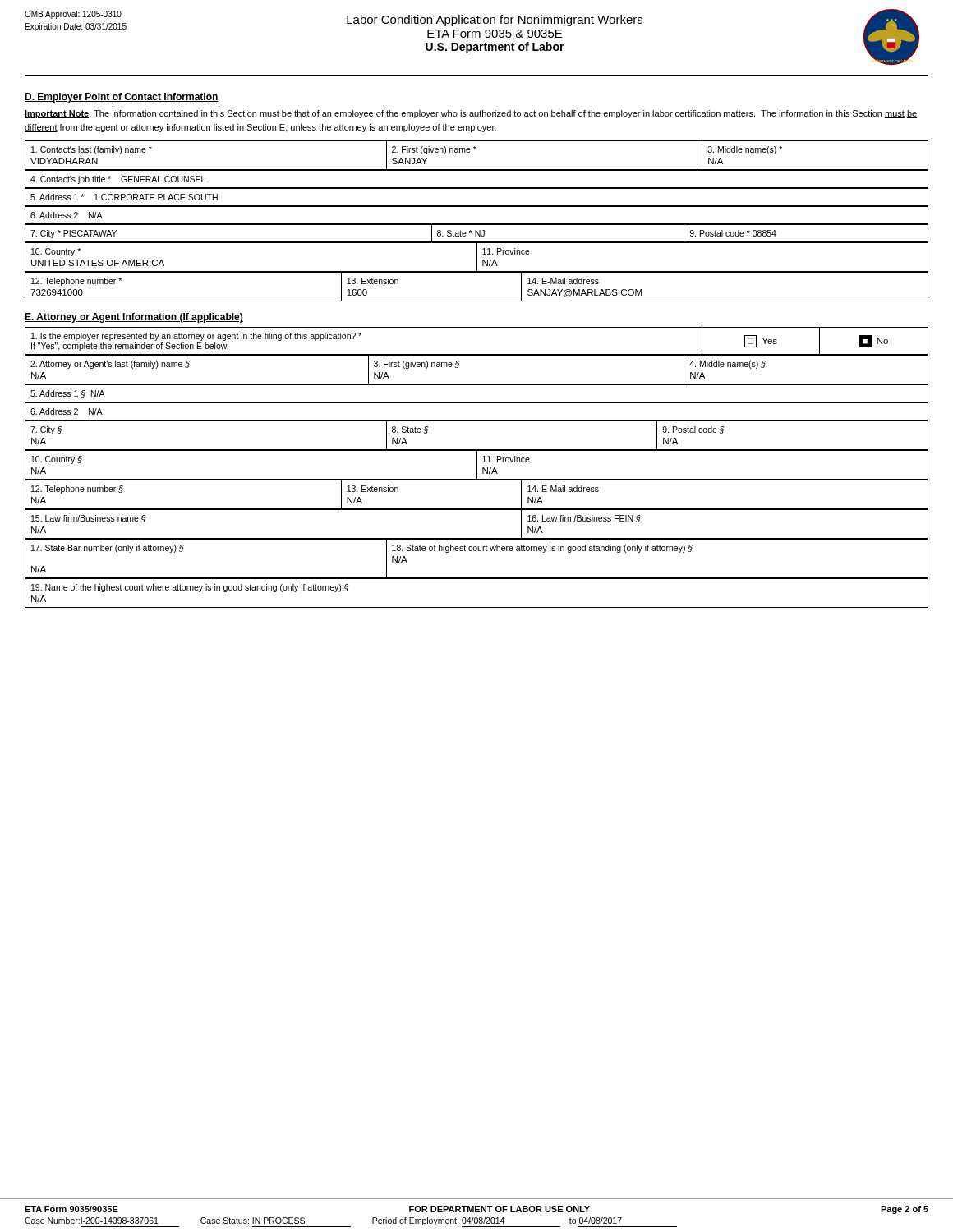This screenshot has height=1232, width=953.
Task: Select the table that reads "Attorney or Agent's"
Action: pos(476,370)
